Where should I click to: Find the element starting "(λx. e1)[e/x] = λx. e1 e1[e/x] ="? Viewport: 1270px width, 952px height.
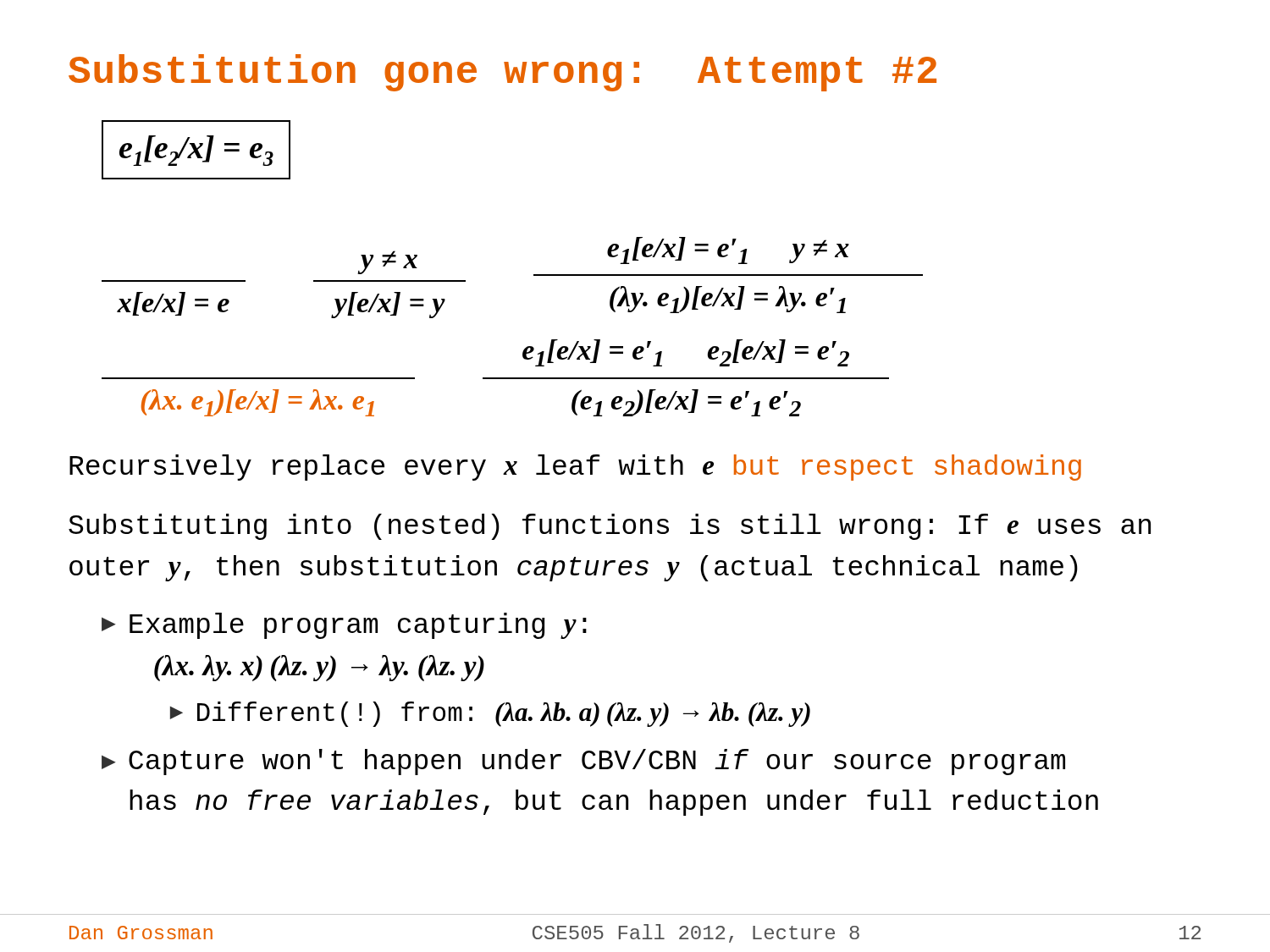point(652,378)
